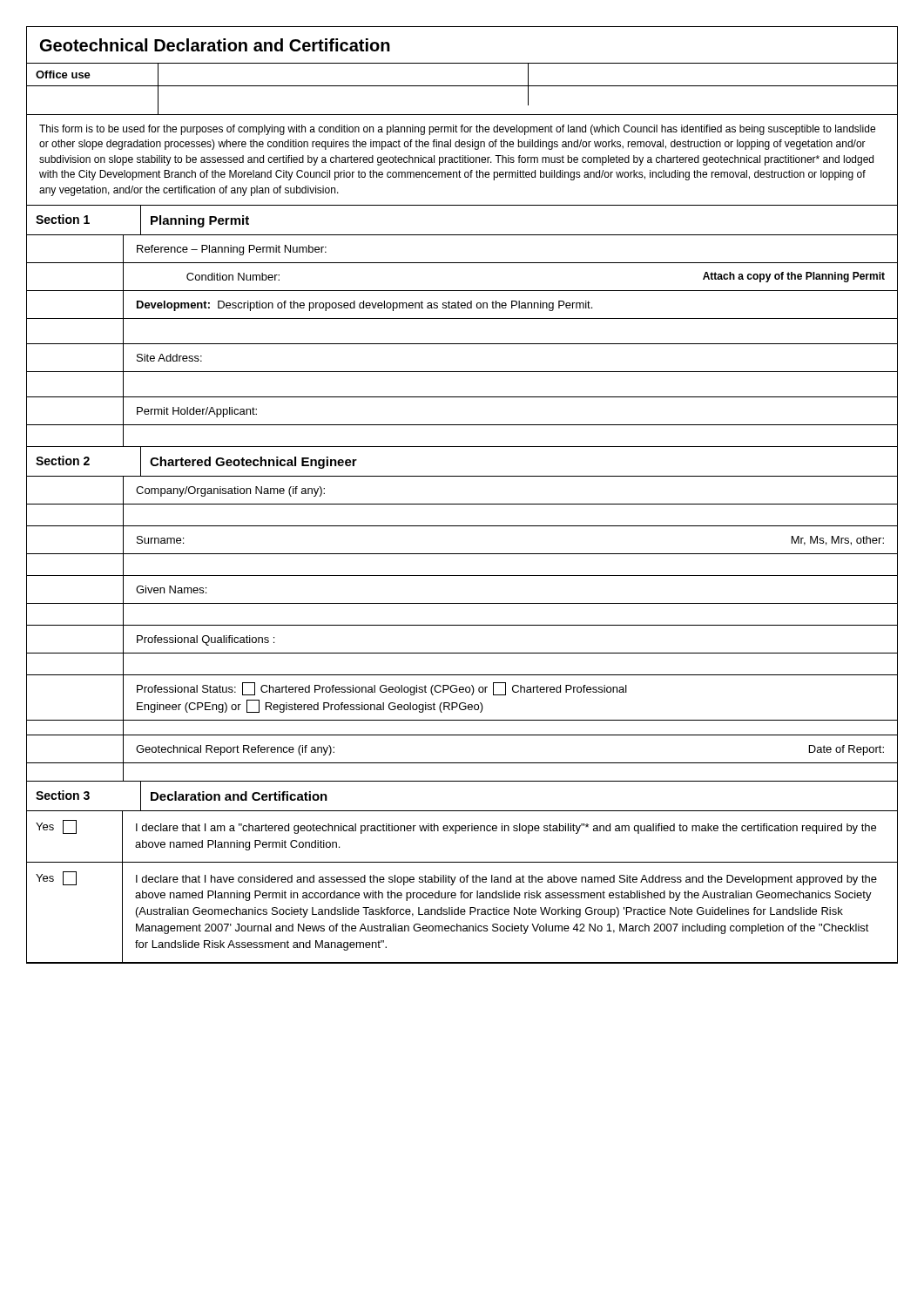Locate the text block starting "Permit Holder/Applicant:"
The width and height of the screenshot is (924, 1307).
462,411
